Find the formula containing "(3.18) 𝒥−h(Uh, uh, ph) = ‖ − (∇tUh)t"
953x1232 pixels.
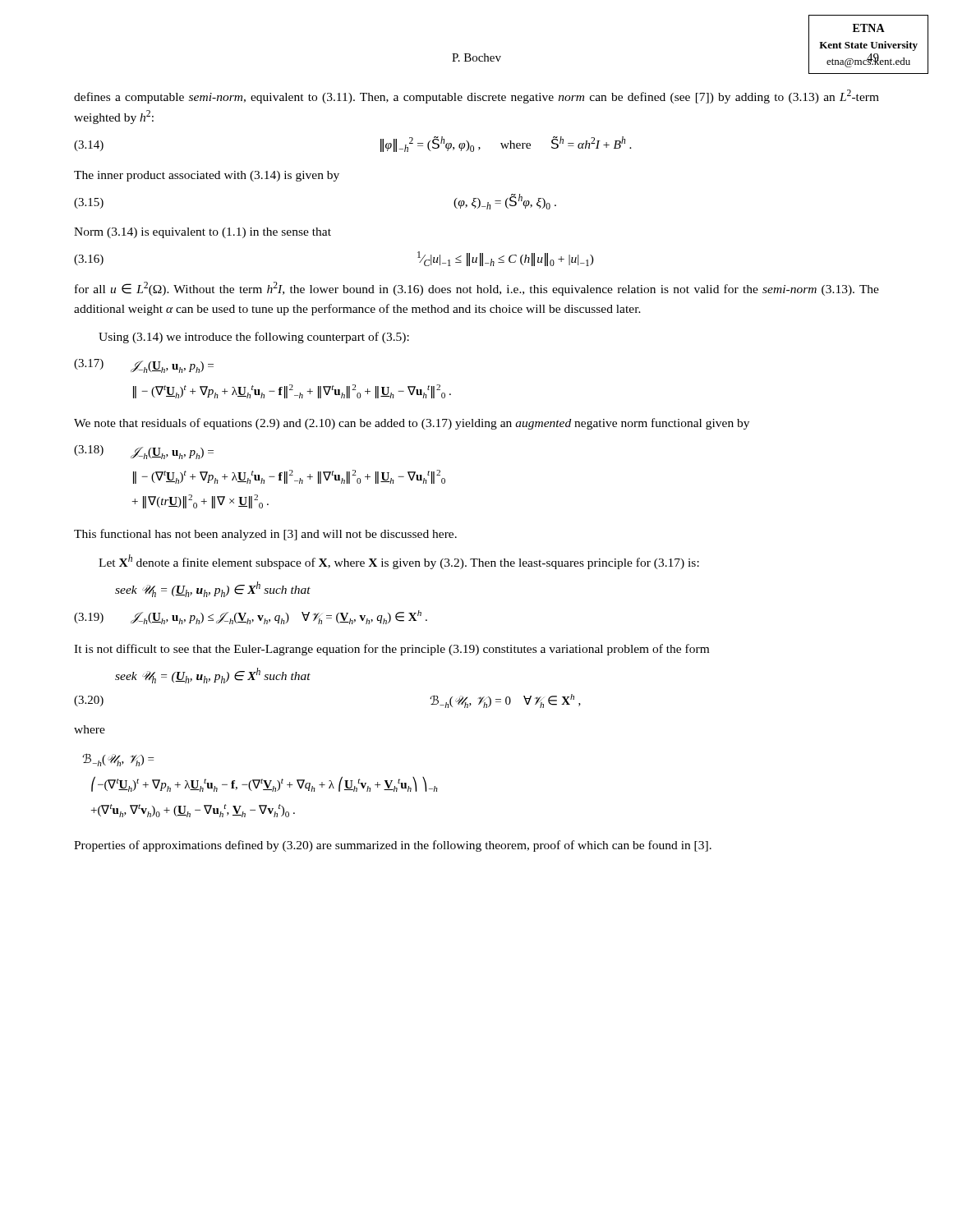pos(144,452)
